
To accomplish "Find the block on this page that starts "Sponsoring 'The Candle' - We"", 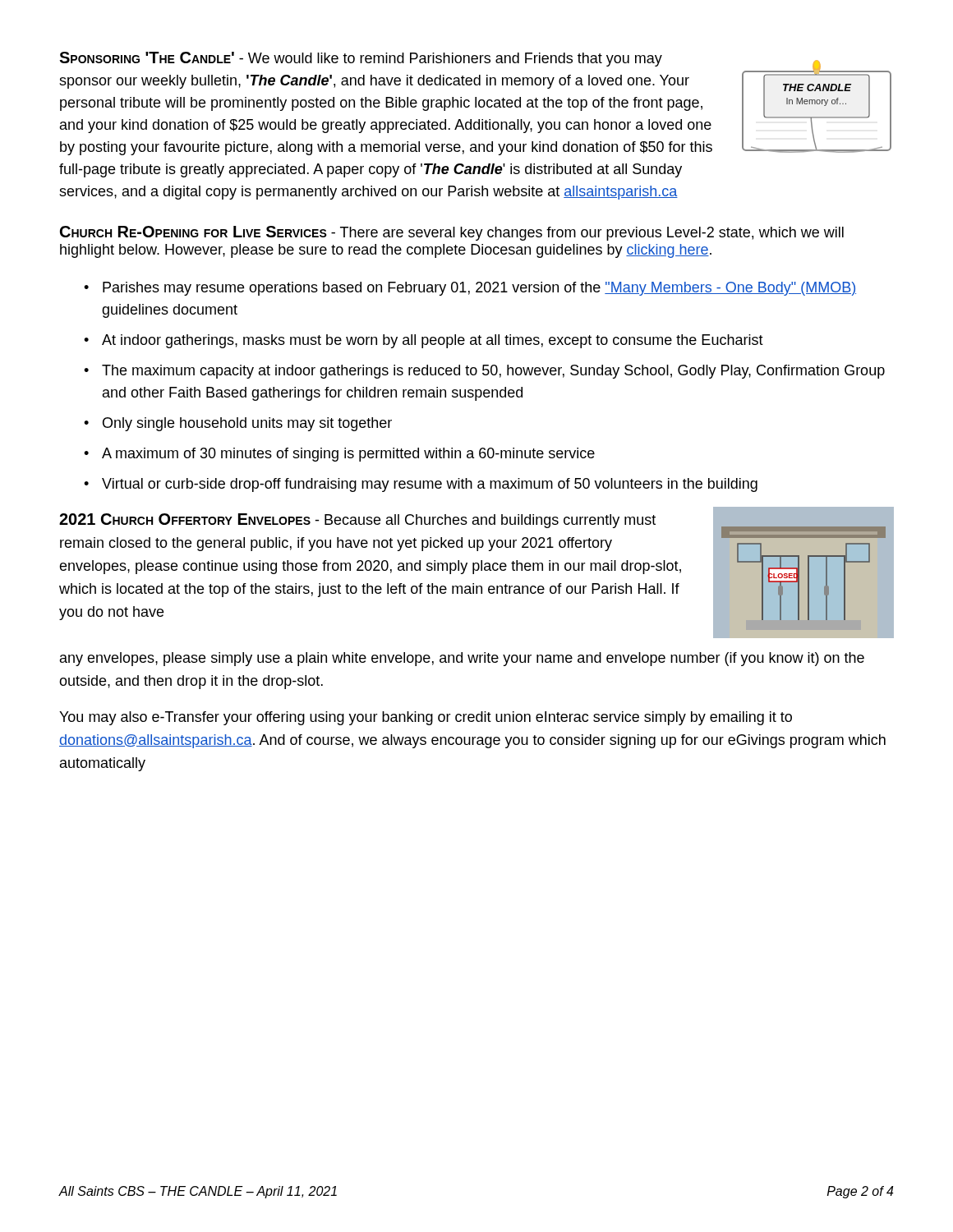I will (386, 124).
